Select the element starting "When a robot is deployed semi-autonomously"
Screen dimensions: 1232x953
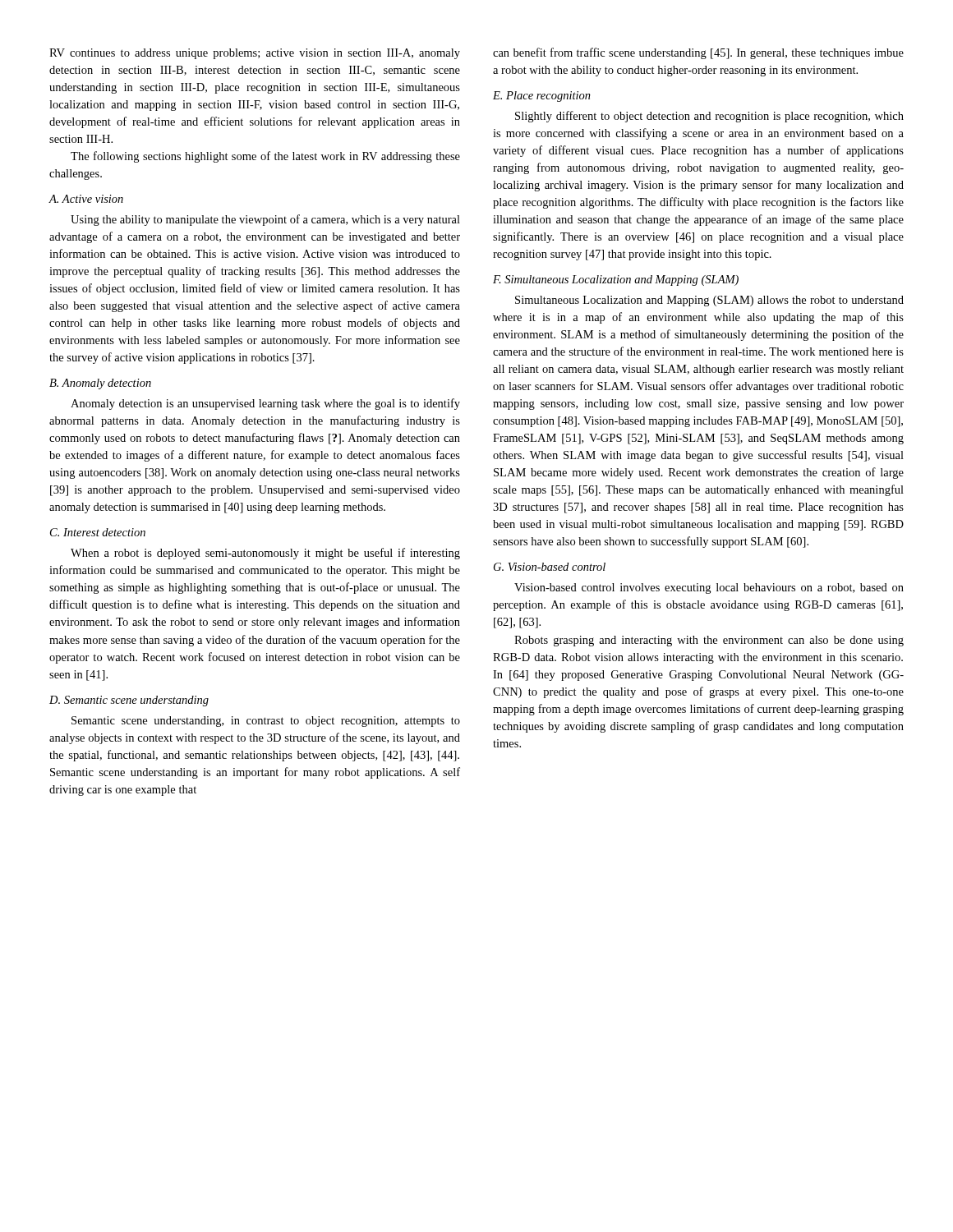coord(255,614)
